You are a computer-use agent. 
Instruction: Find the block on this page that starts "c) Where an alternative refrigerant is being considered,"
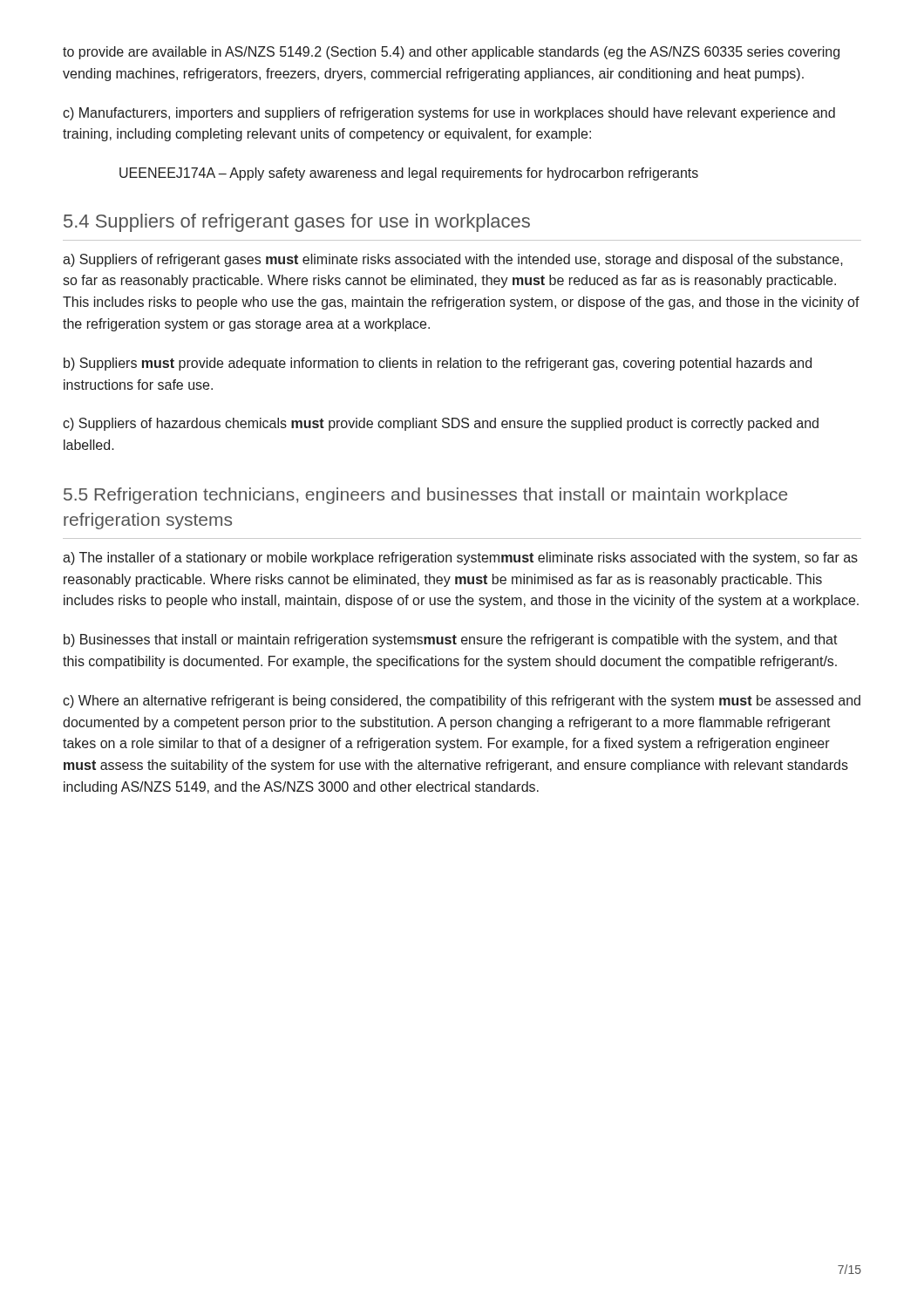point(462,744)
